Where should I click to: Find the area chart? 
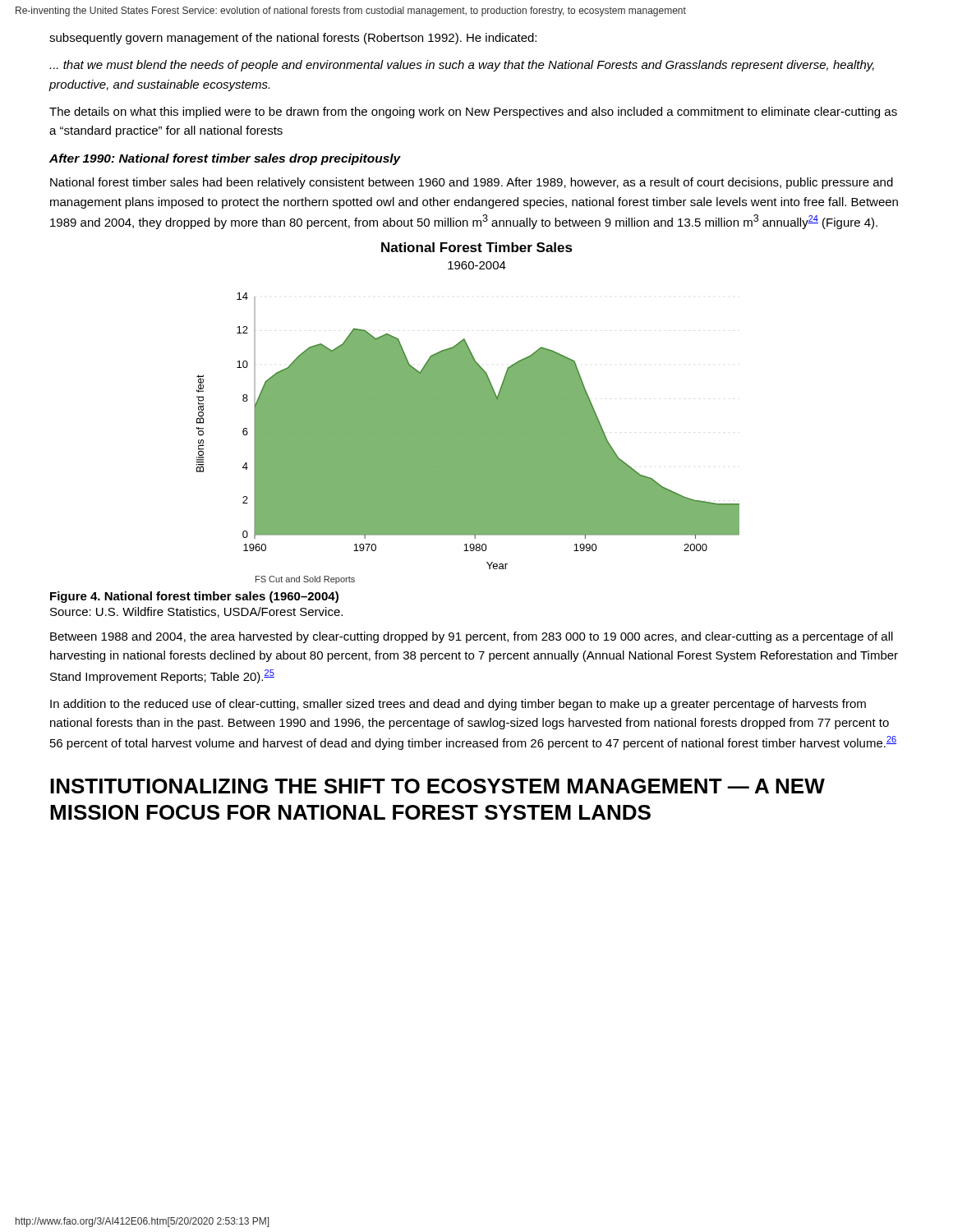(x=476, y=432)
